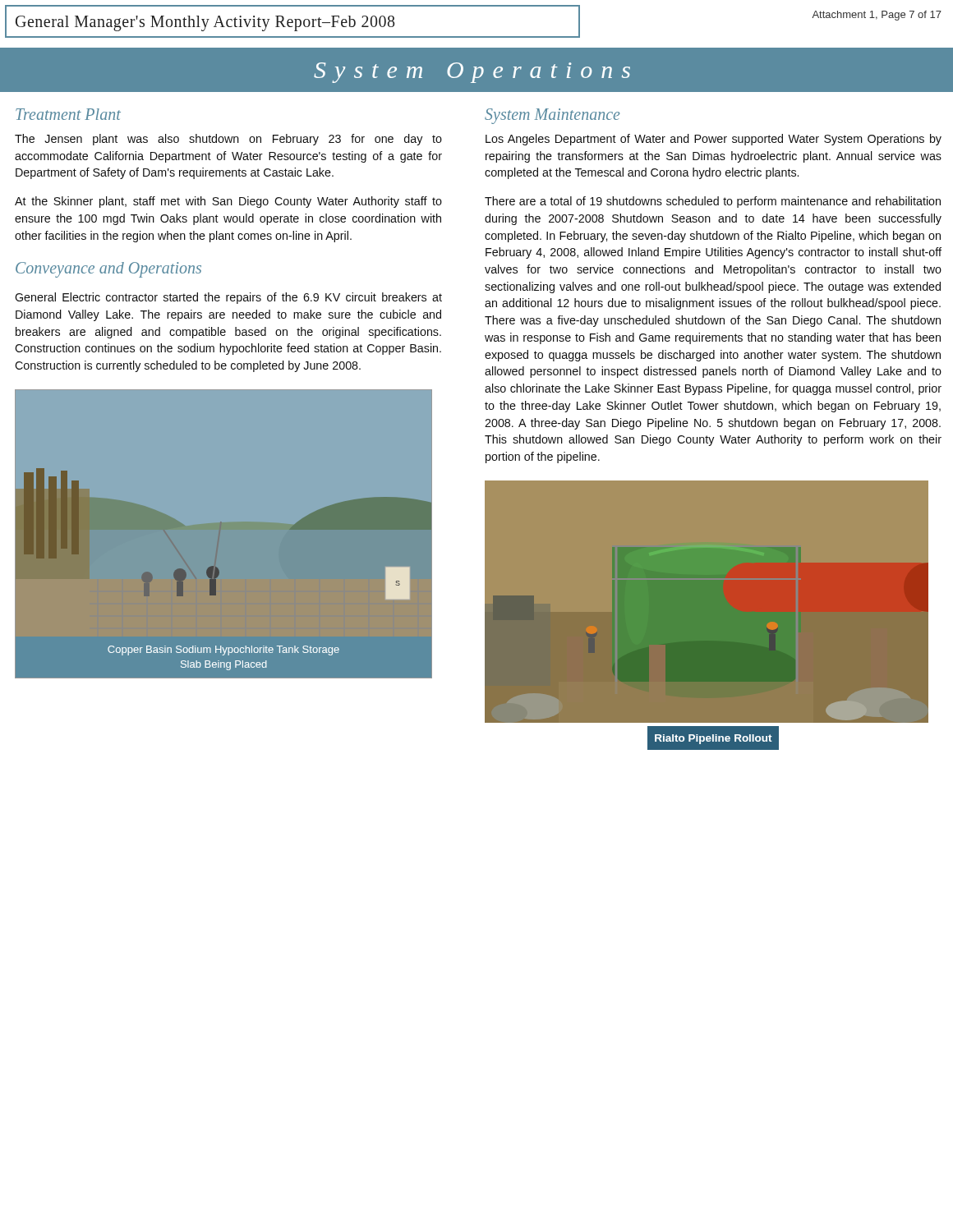Locate the block of text that opens with "At the Skinner plant,"

228,218
